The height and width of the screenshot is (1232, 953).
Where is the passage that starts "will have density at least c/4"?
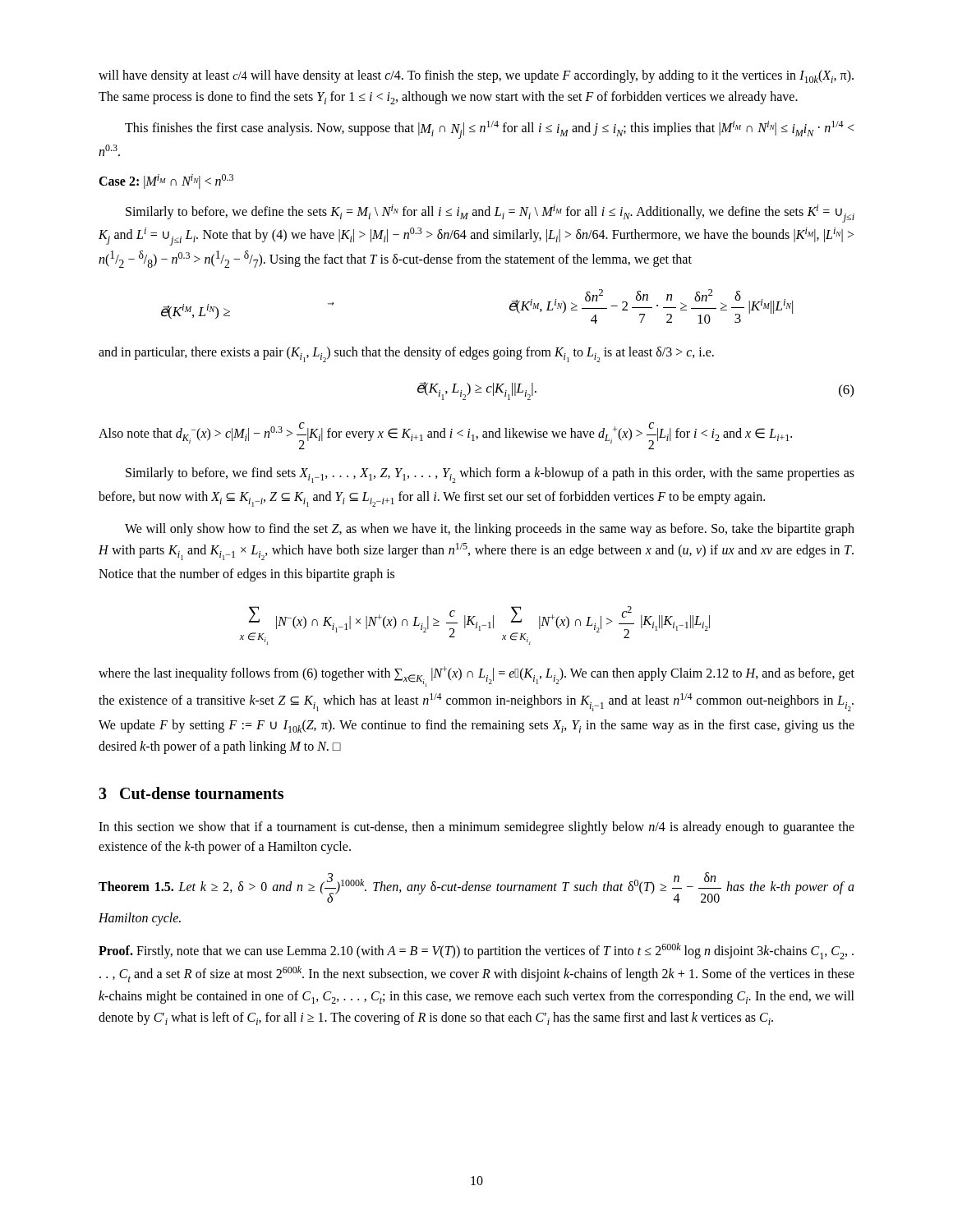476,87
